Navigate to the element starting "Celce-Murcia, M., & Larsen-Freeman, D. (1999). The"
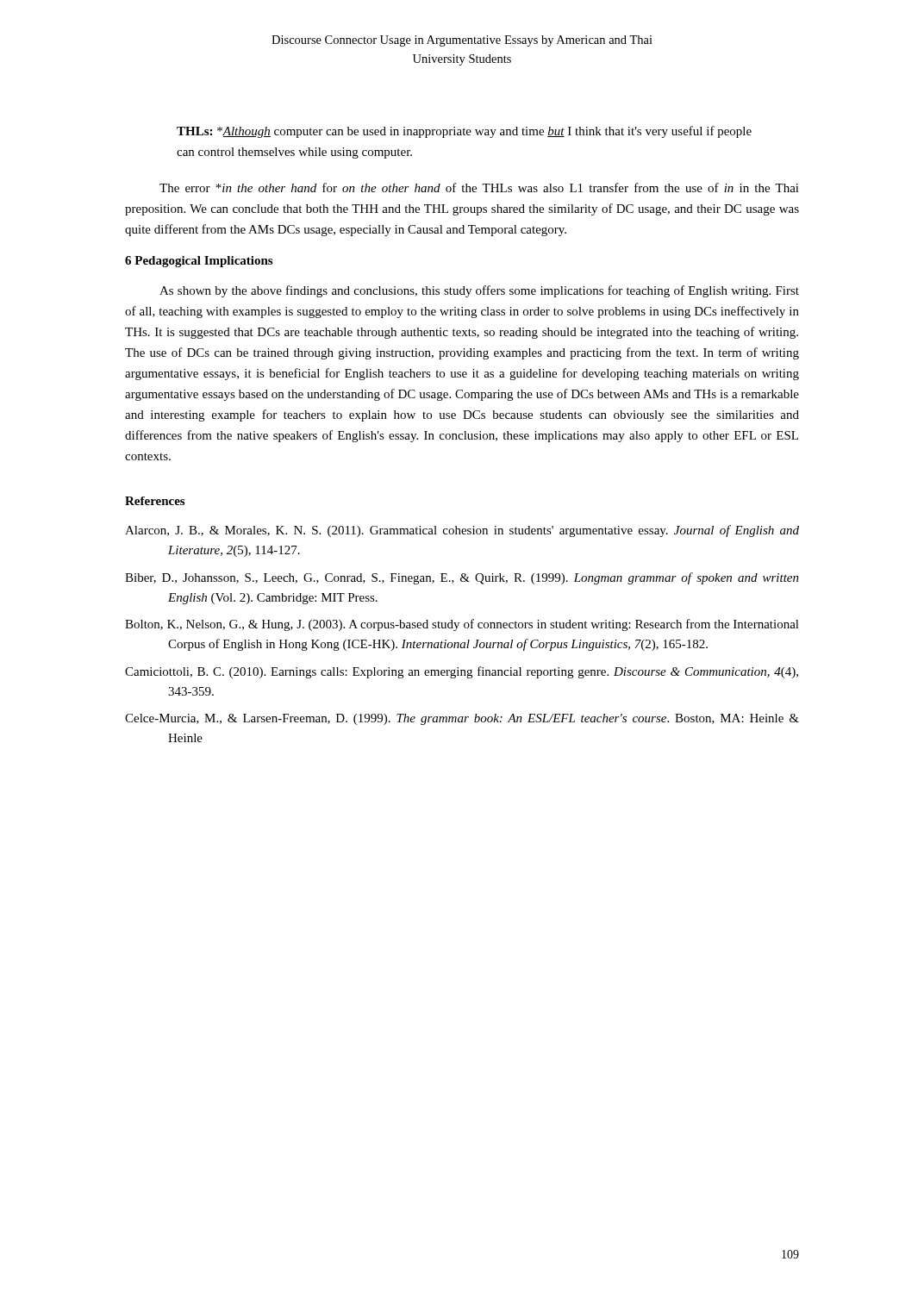This screenshot has height=1293, width=924. click(x=462, y=728)
